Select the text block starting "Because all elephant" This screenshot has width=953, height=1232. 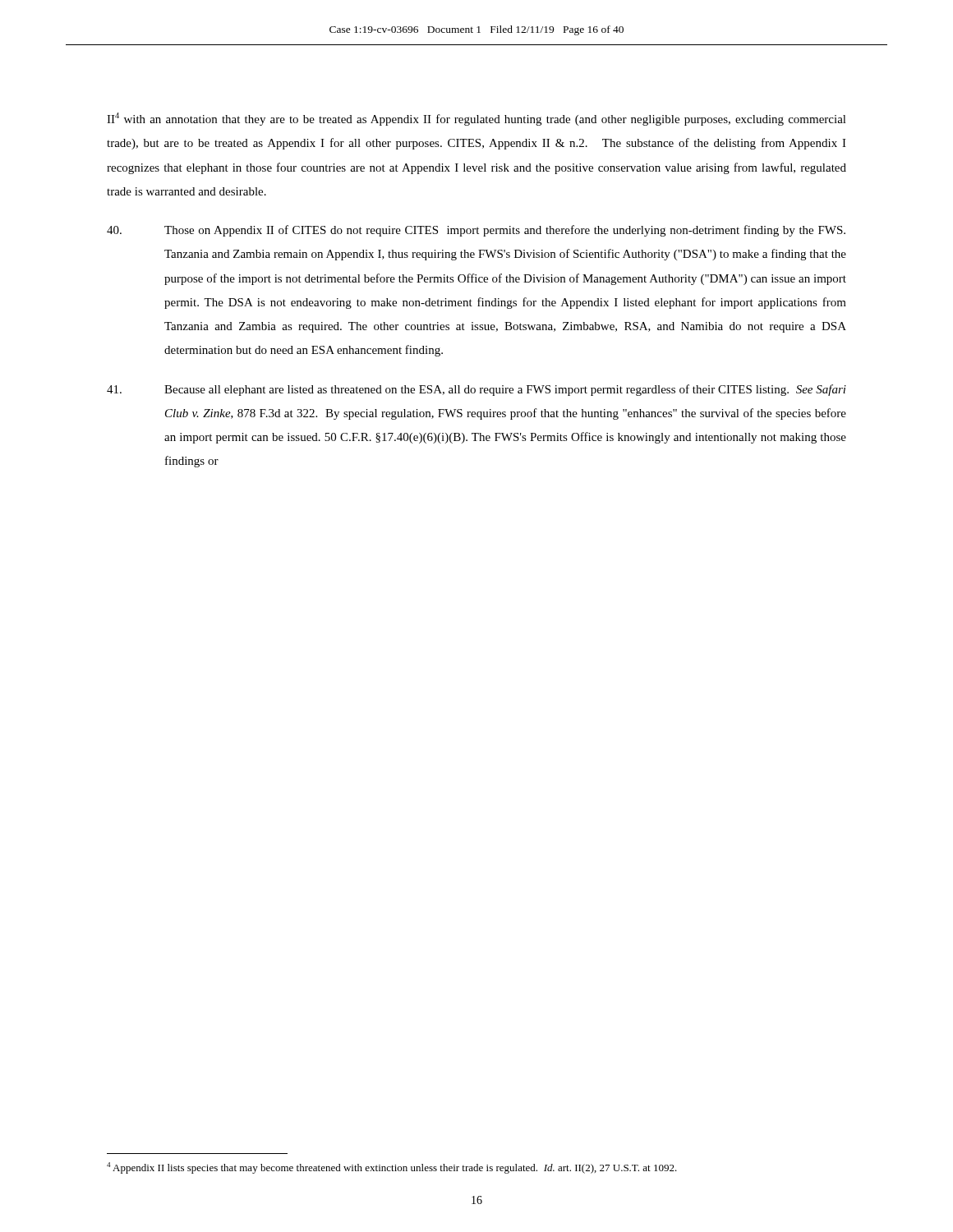pyautogui.click(x=476, y=425)
